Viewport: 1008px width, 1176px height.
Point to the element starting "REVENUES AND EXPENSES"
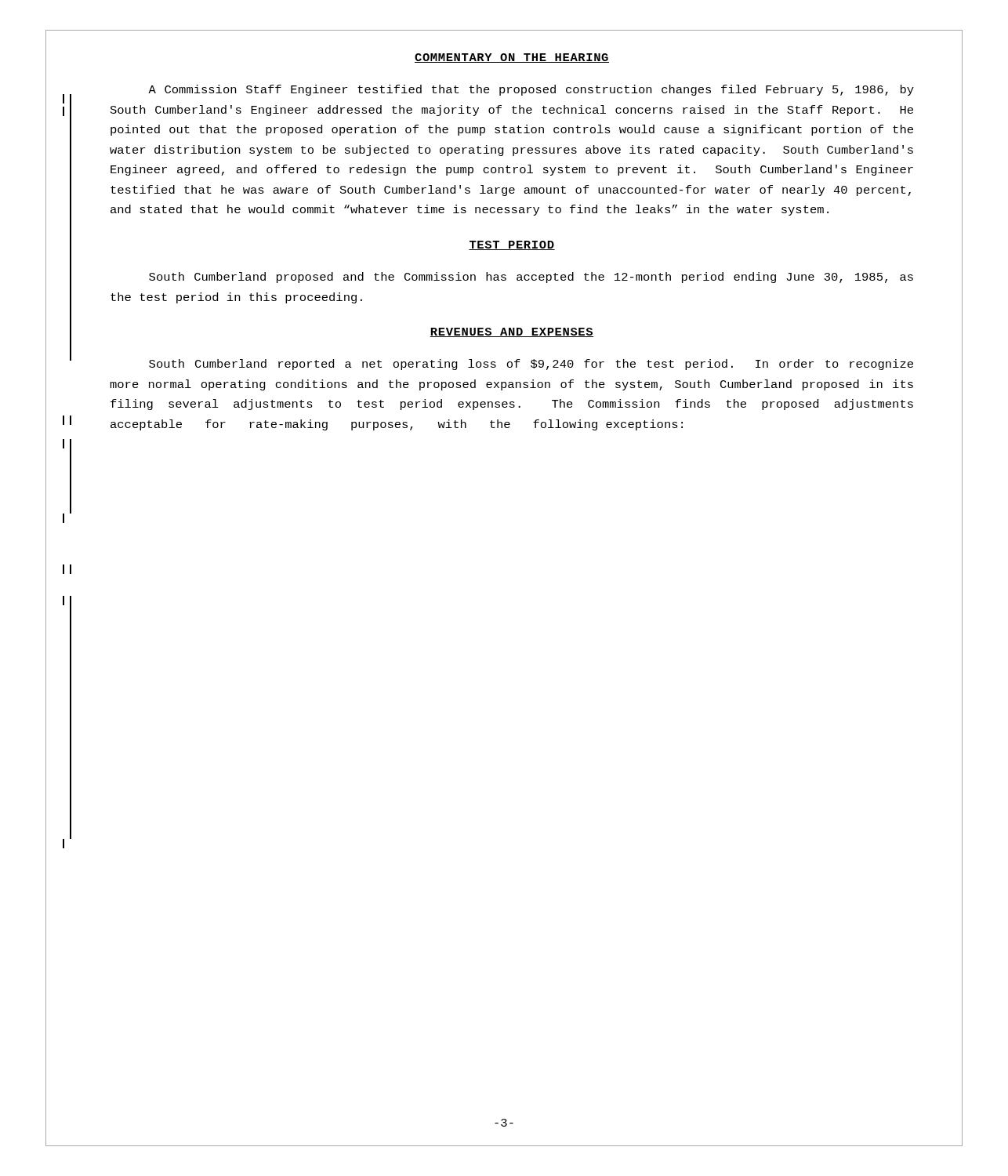click(x=512, y=332)
